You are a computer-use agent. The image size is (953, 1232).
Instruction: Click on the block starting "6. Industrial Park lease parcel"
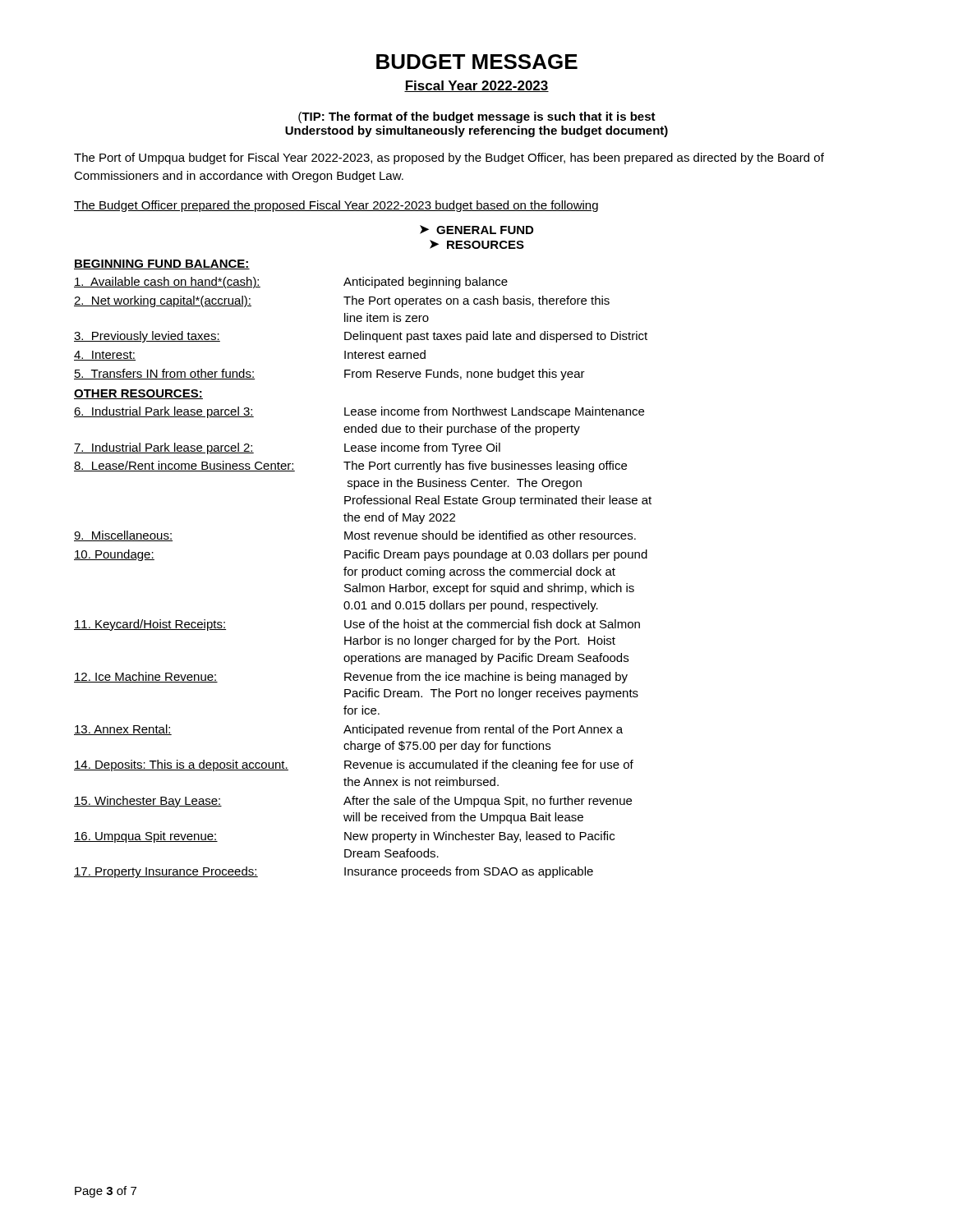[476, 421]
